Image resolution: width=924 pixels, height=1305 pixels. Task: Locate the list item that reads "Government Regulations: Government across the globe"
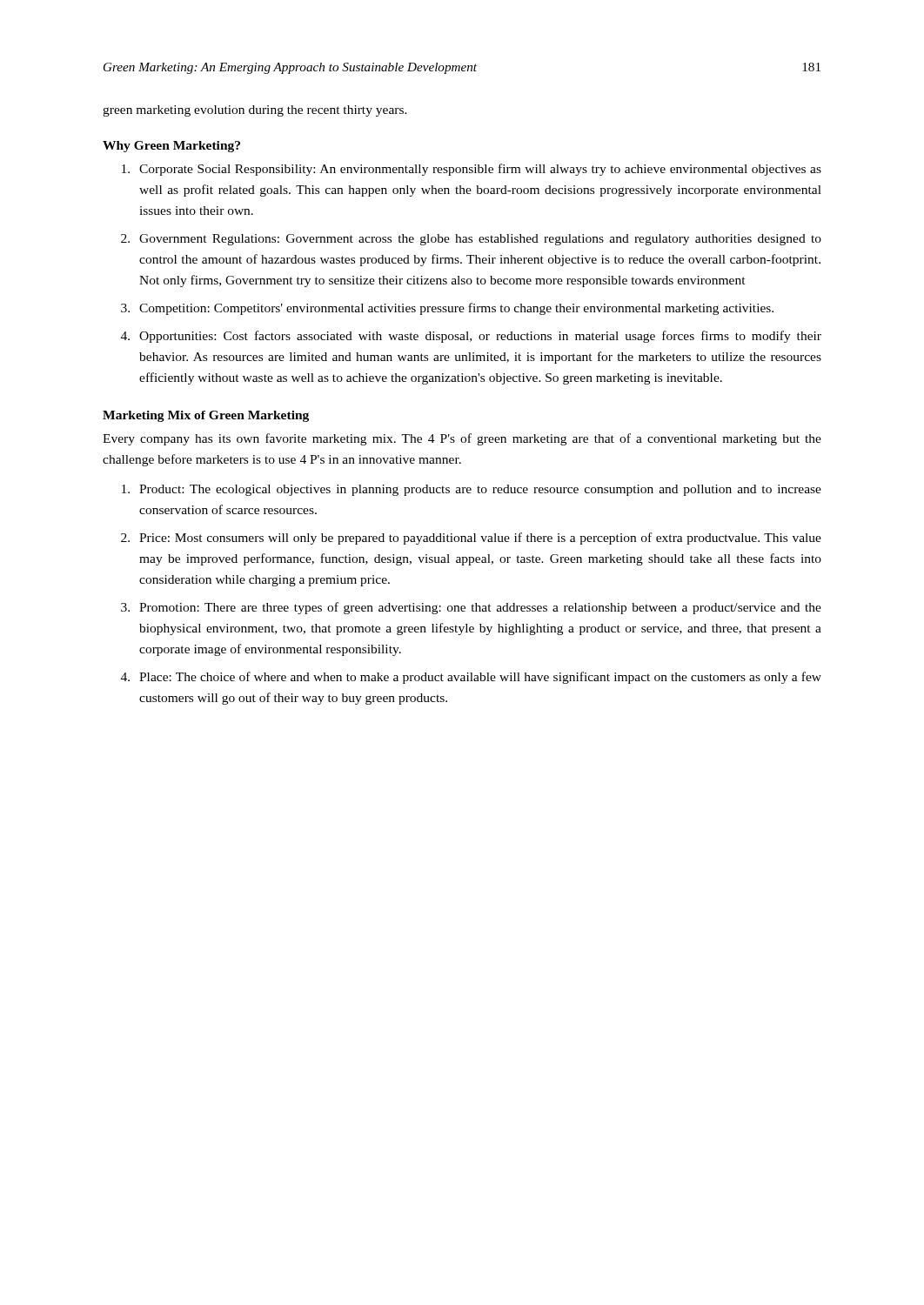pyautogui.click(x=480, y=259)
